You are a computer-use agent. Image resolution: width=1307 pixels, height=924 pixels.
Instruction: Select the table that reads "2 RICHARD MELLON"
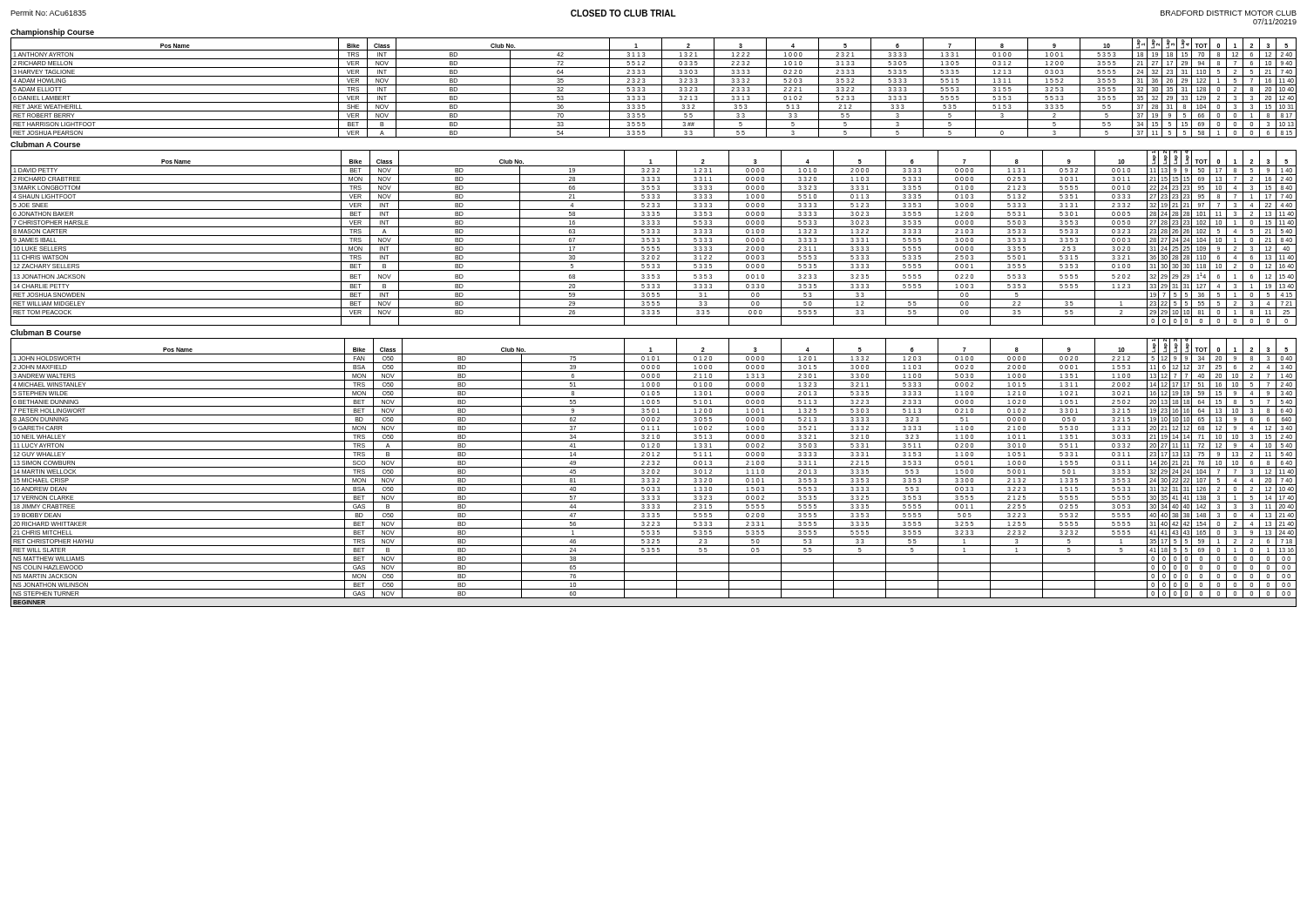pos(654,87)
